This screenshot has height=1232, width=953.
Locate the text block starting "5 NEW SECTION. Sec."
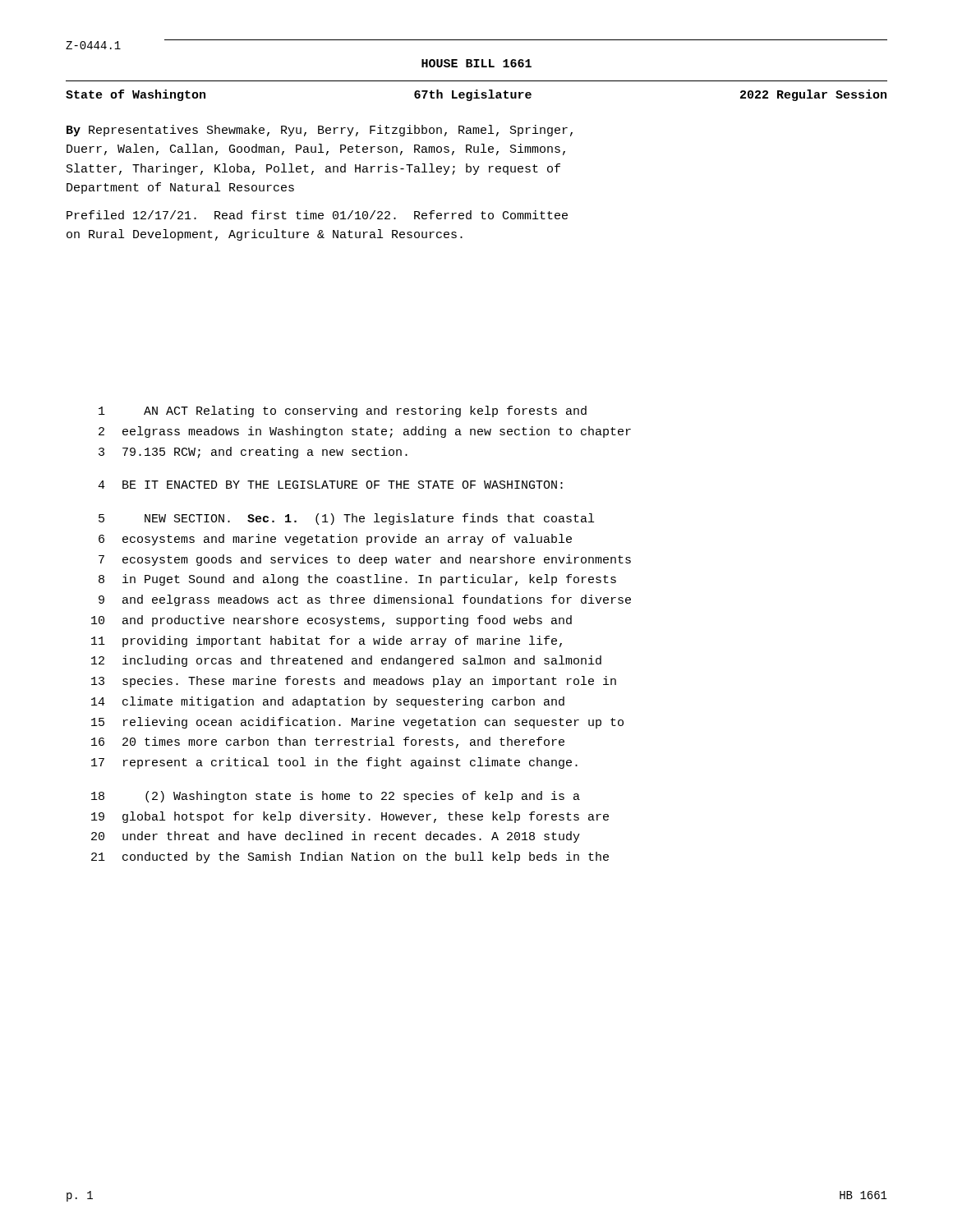[x=476, y=520]
